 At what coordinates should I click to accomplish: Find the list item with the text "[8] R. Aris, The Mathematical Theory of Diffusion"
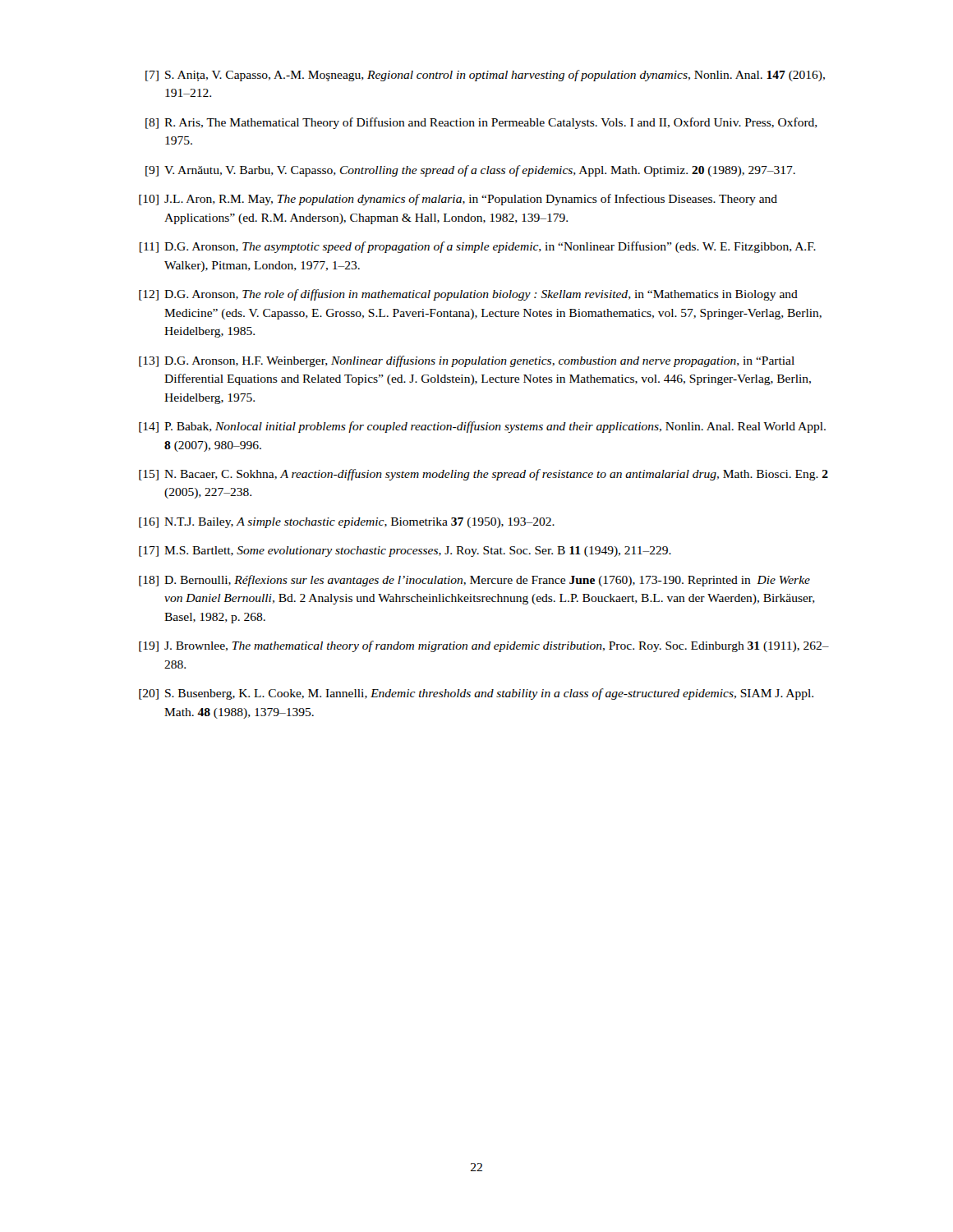tap(476, 132)
